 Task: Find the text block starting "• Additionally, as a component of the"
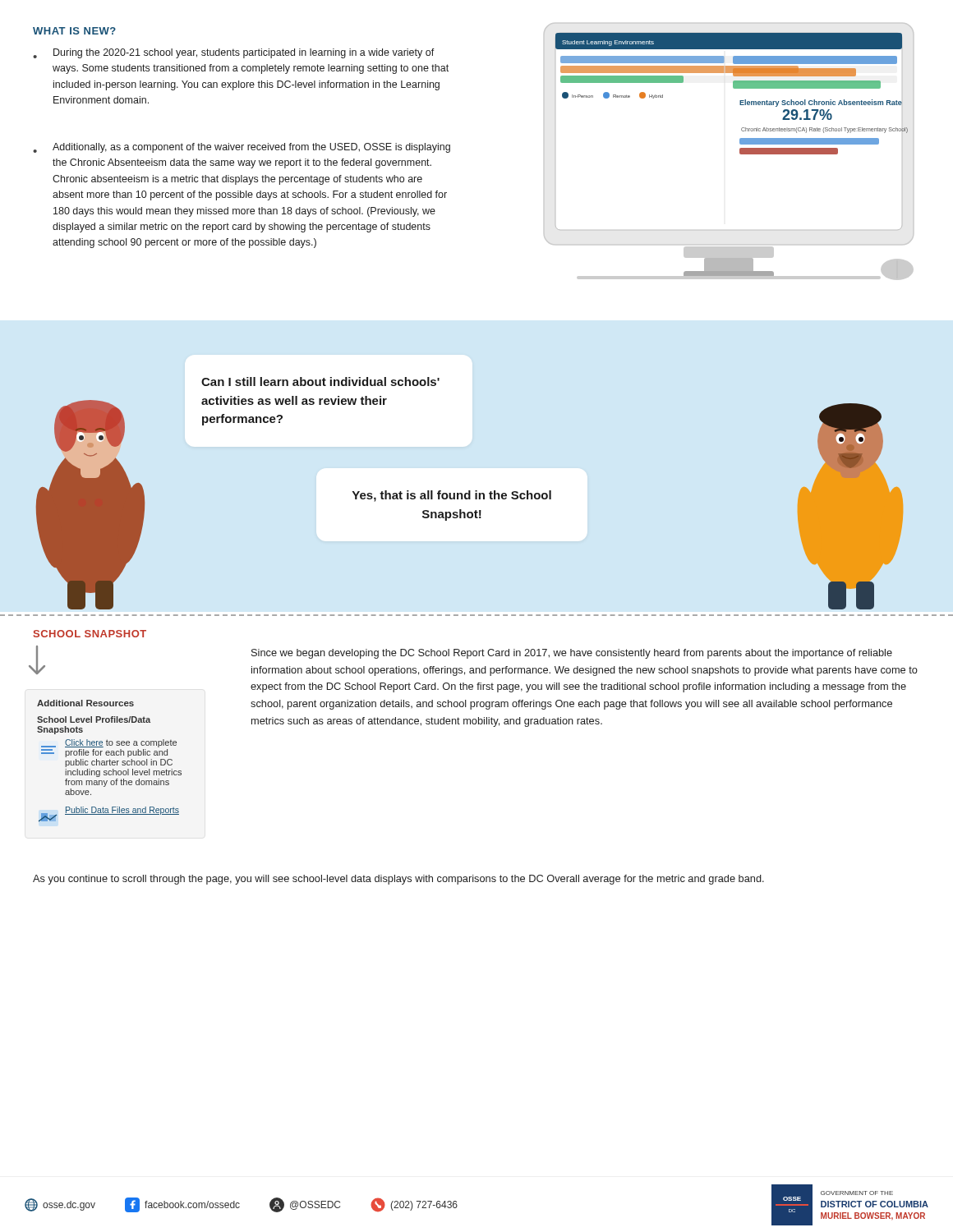[242, 195]
